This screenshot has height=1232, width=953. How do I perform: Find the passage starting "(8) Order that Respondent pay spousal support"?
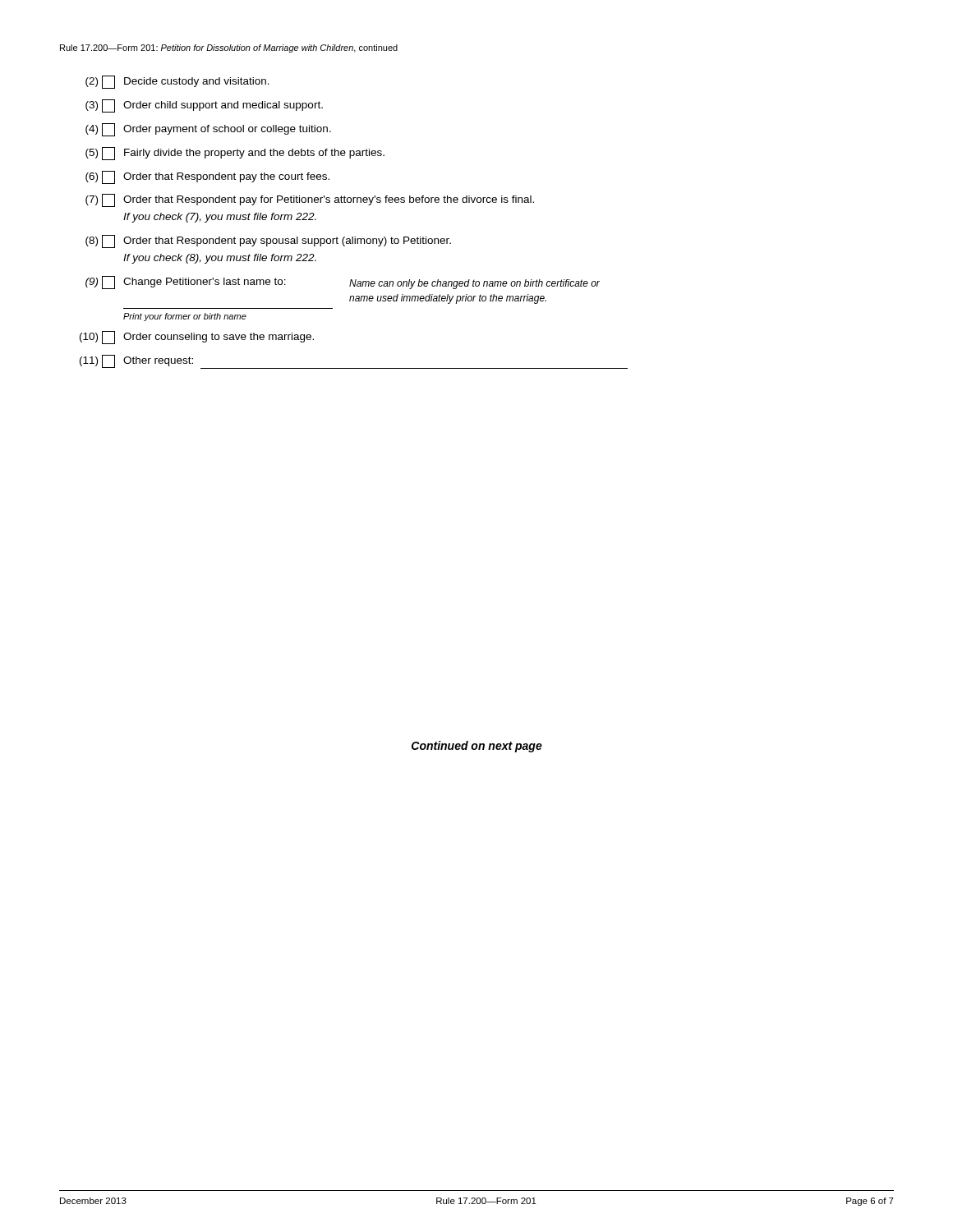268,241
